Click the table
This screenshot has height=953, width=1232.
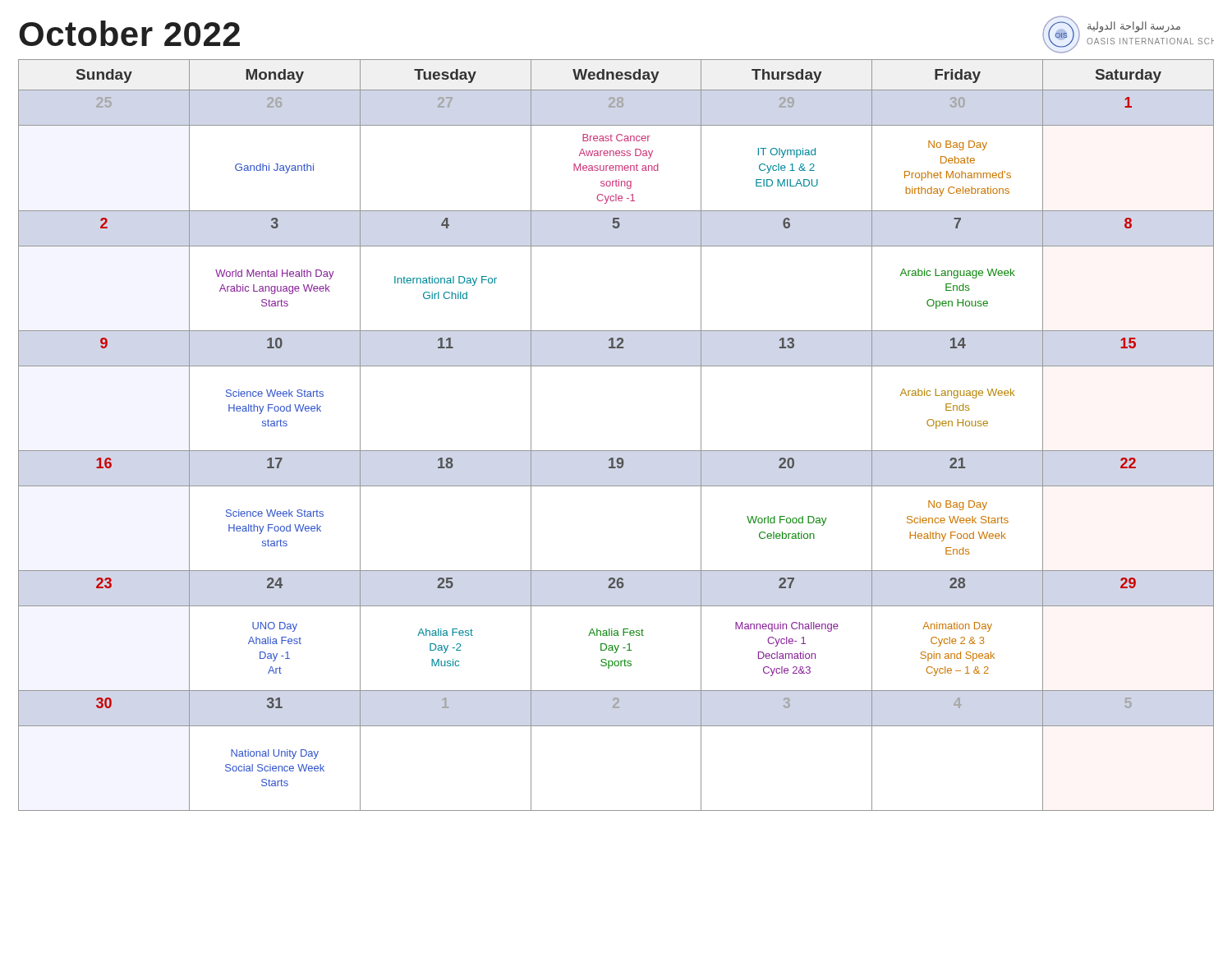[x=616, y=435]
